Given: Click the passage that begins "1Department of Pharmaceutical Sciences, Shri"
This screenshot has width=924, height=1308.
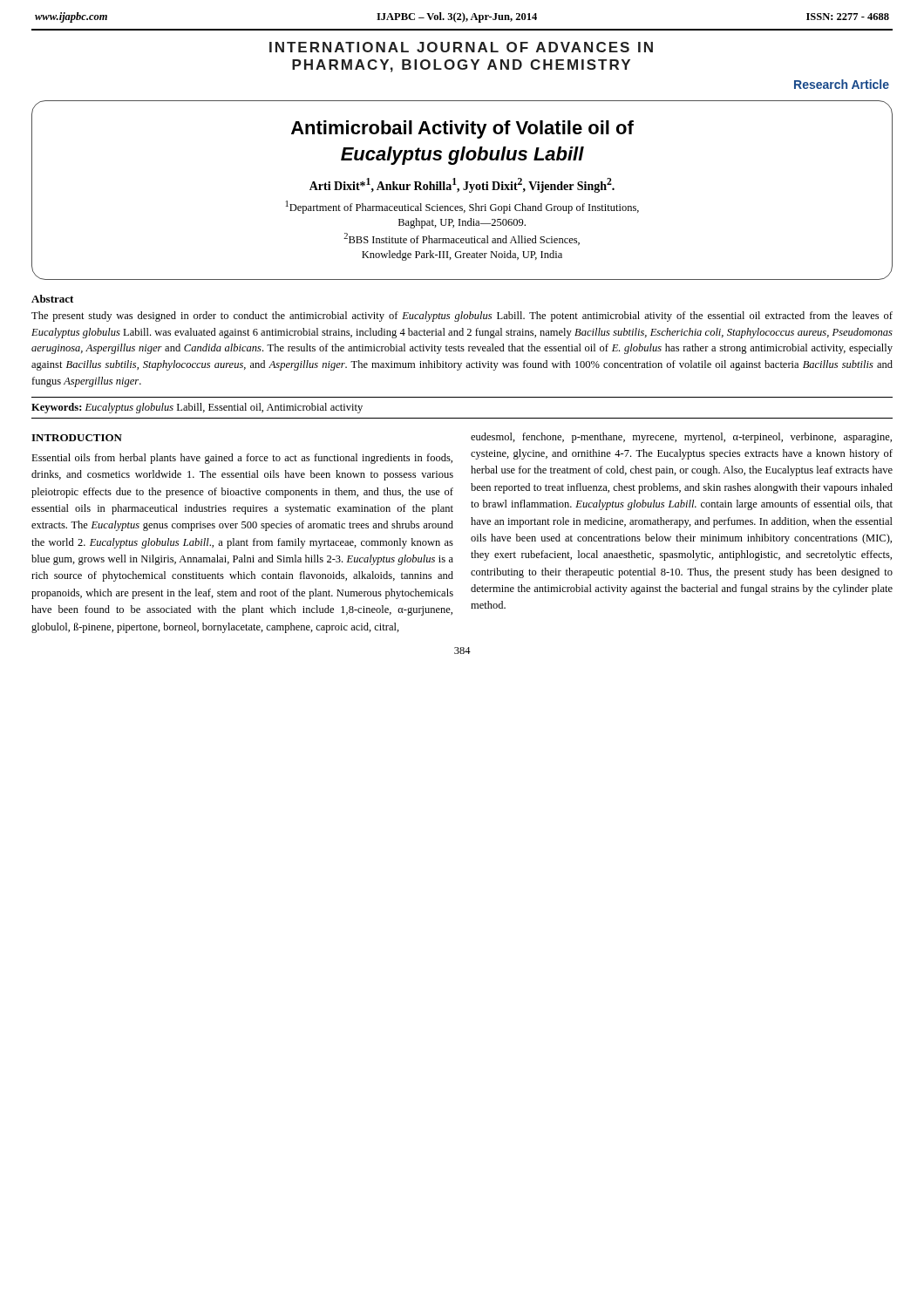Looking at the screenshot, I should click(462, 206).
